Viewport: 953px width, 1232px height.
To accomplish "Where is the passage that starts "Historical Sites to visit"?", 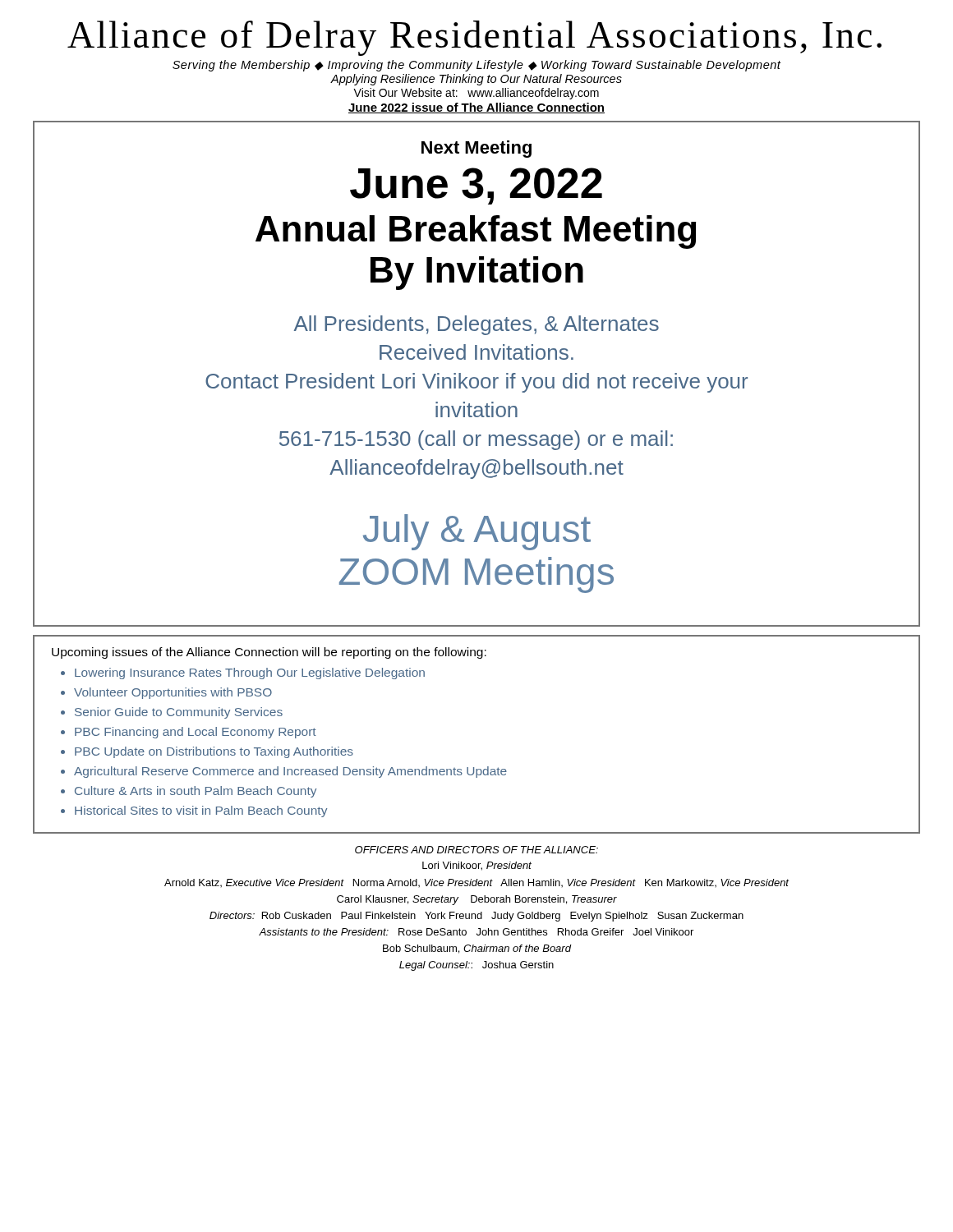I will coord(201,811).
